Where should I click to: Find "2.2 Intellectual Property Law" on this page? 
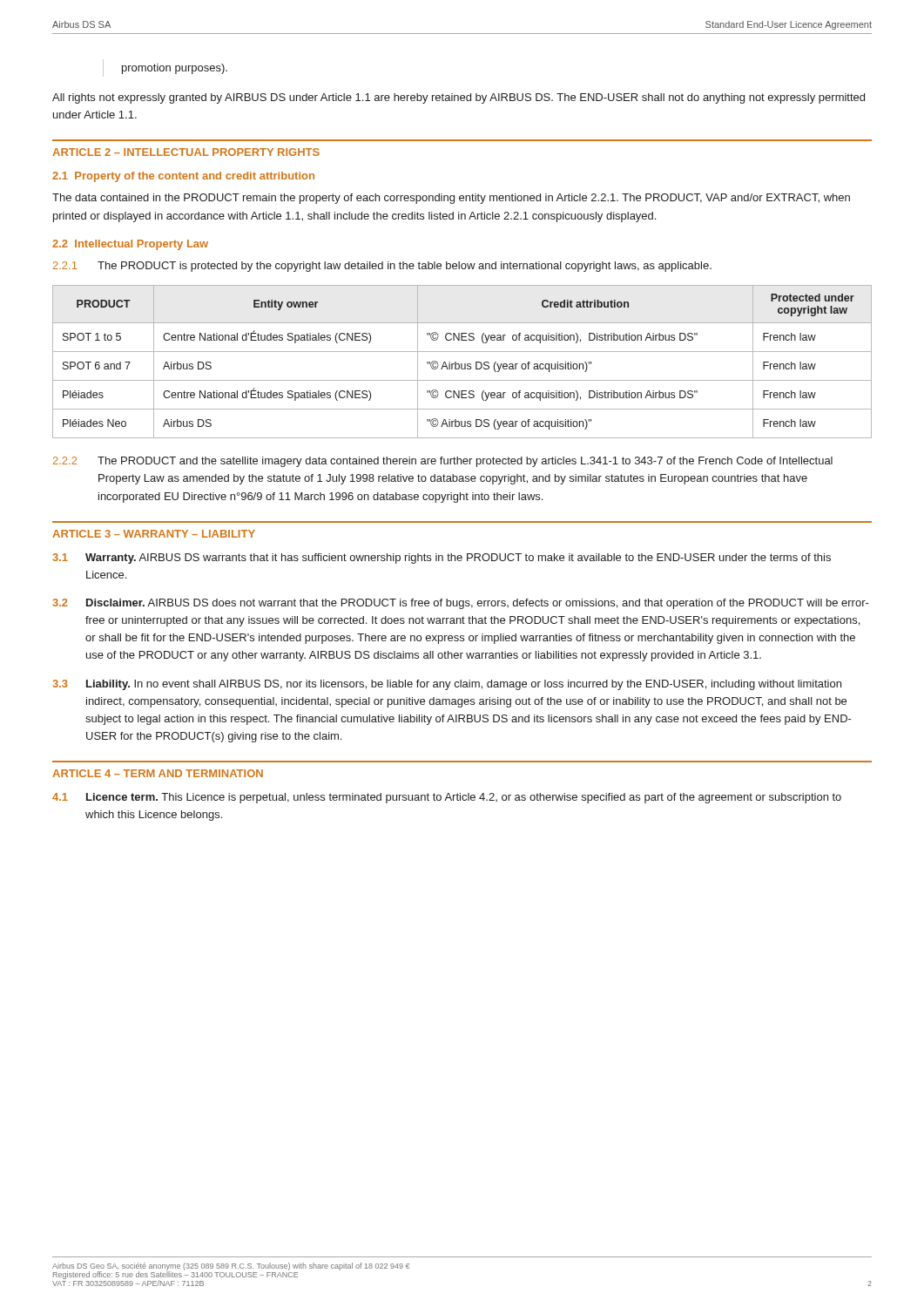130,243
